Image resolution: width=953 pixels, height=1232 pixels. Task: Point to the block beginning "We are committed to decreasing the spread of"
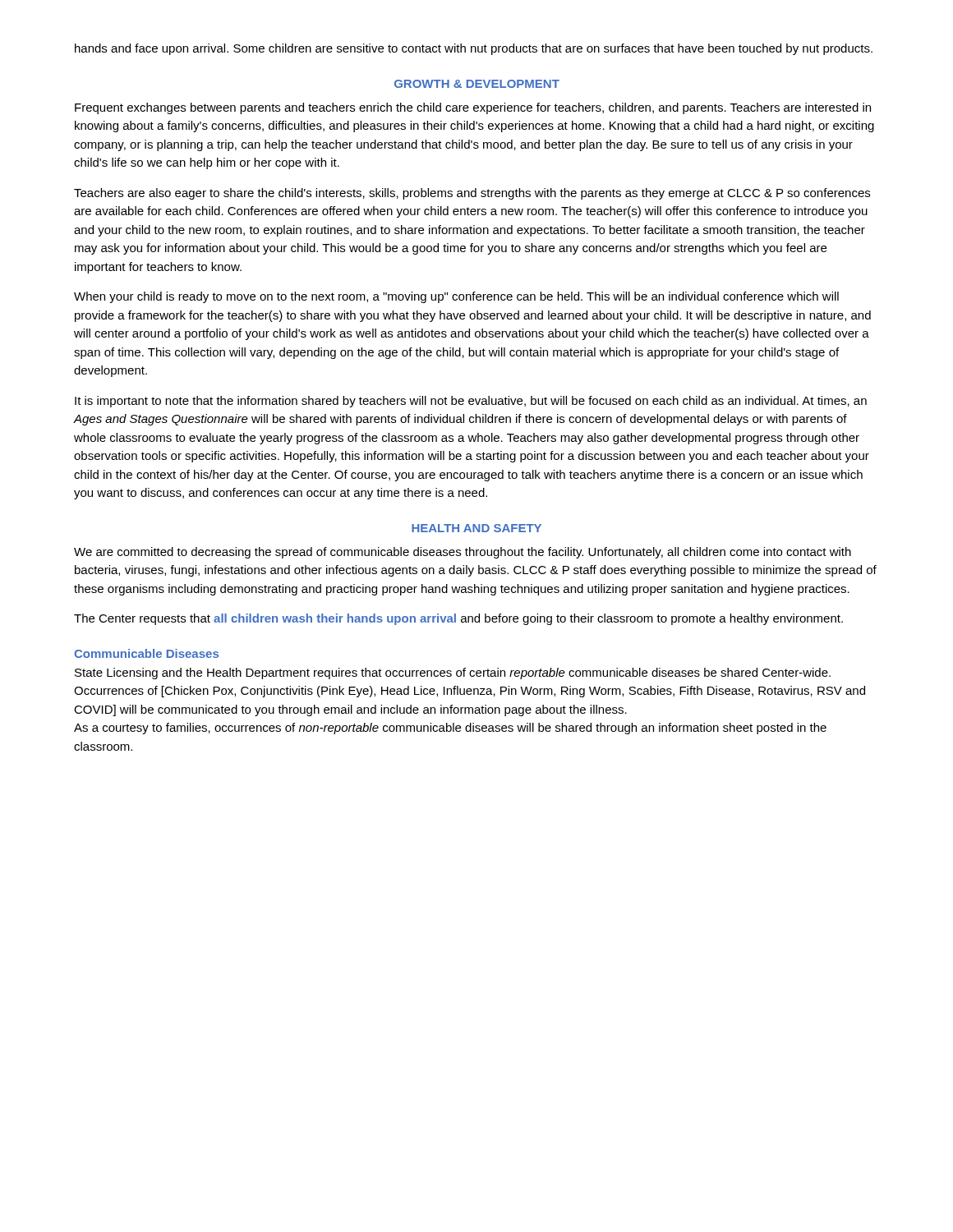click(475, 570)
